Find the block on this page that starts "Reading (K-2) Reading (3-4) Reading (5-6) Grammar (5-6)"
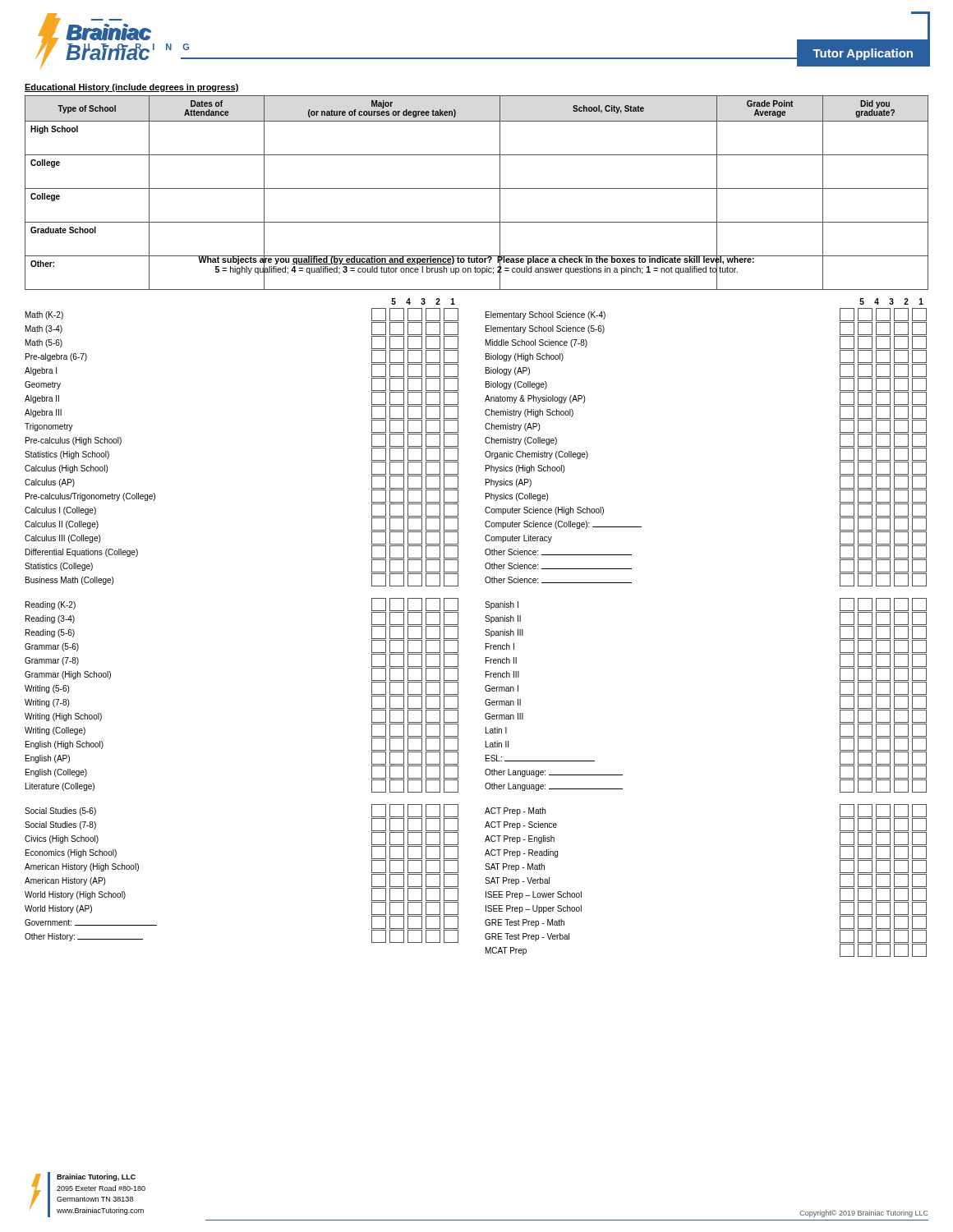This screenshot has height=1232, width=953. point(414,694)
